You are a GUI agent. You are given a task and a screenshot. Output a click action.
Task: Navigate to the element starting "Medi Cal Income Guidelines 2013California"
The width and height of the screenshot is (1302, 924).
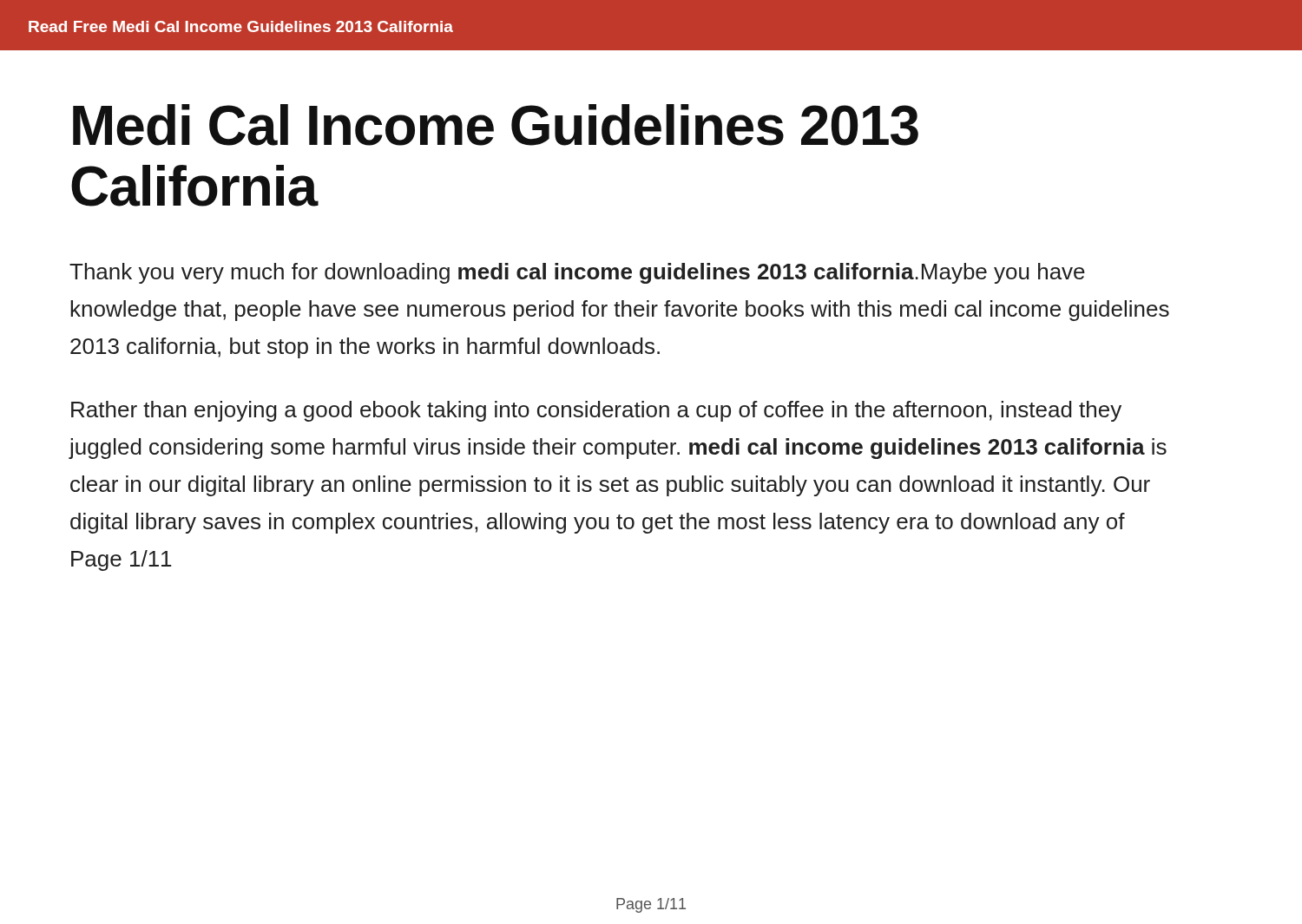click(651, 156)
